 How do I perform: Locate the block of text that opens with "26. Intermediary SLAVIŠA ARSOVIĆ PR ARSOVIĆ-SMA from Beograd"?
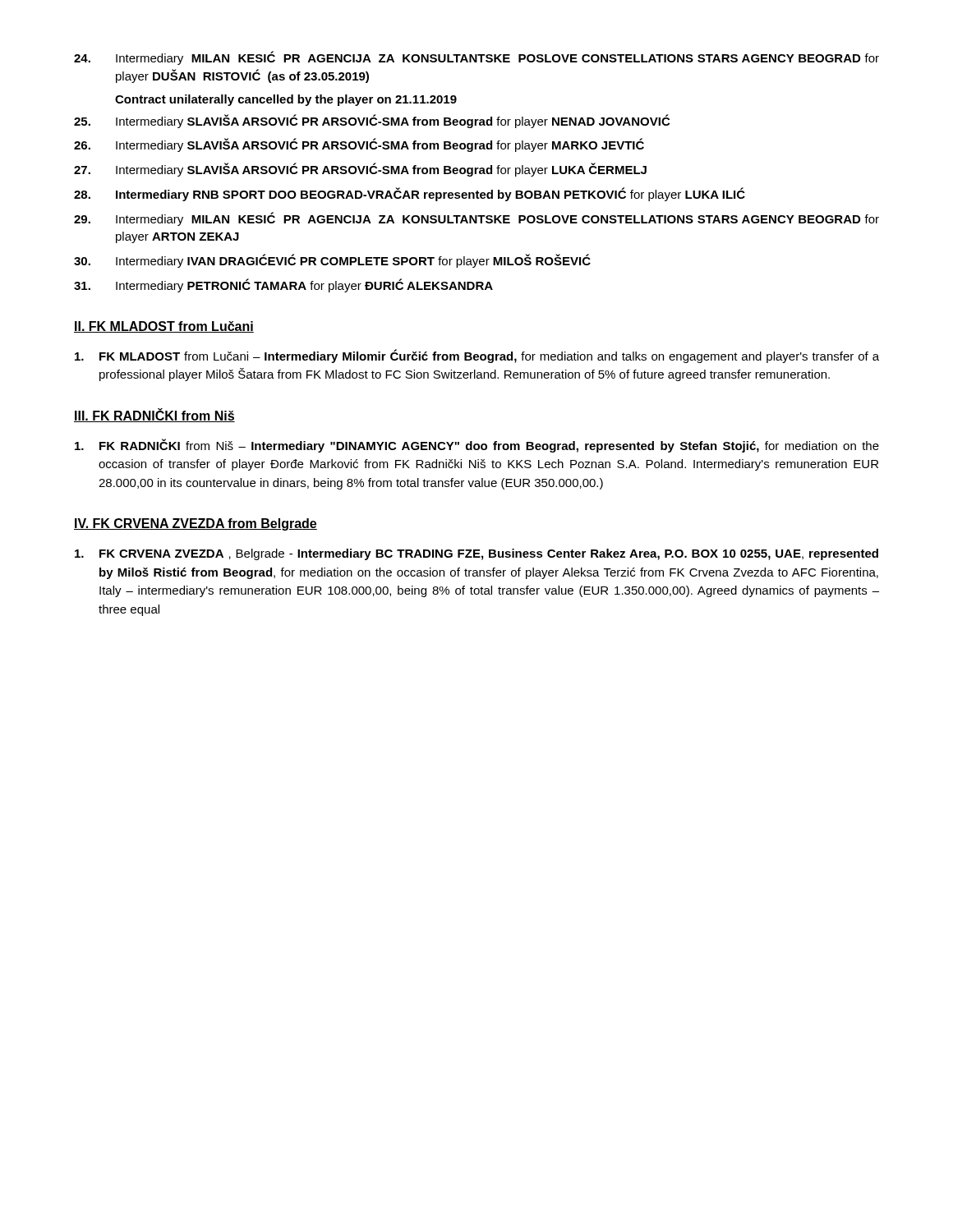(476, 145)
